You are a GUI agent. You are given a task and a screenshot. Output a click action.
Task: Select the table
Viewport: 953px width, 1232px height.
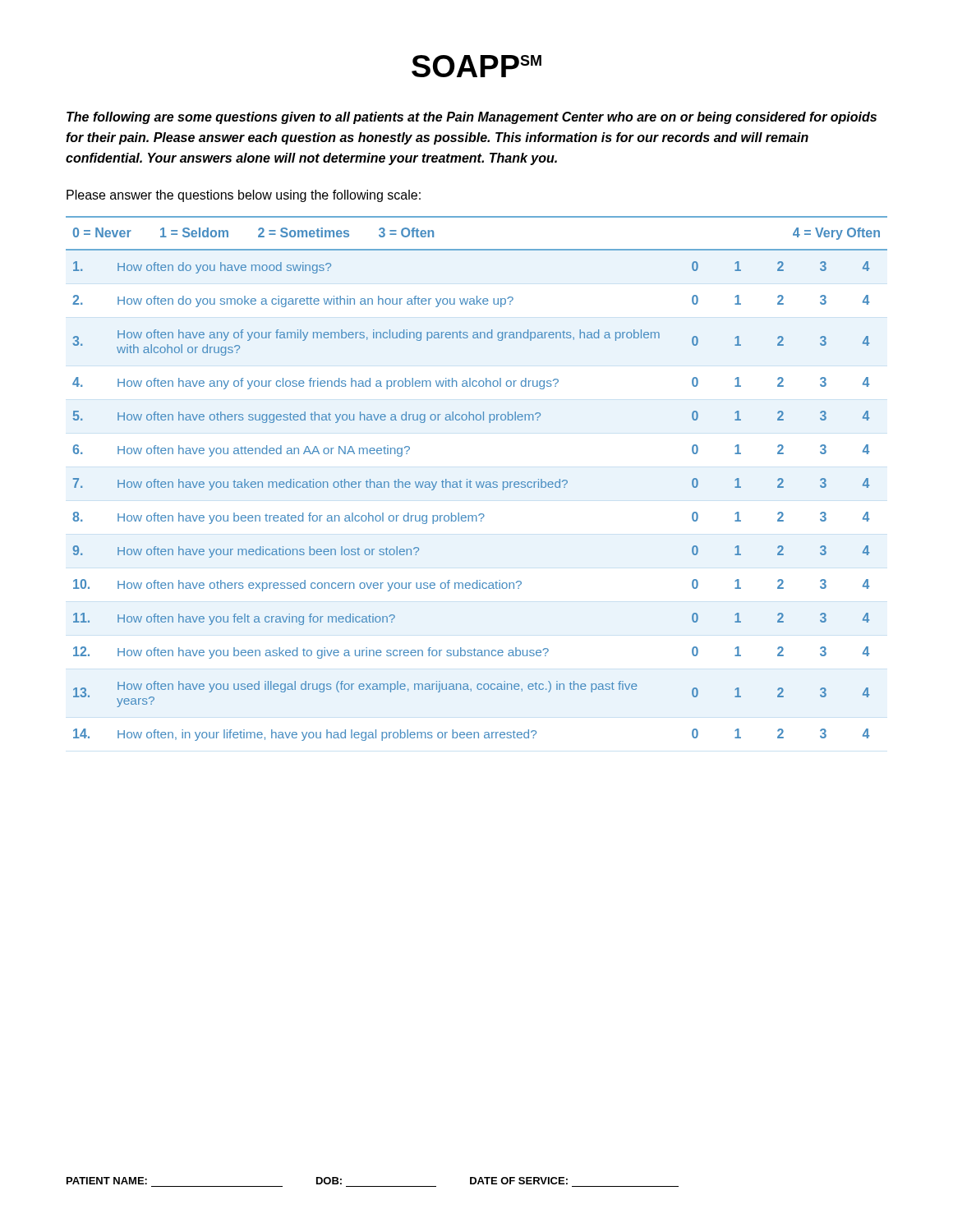click(x=476, y=484)
